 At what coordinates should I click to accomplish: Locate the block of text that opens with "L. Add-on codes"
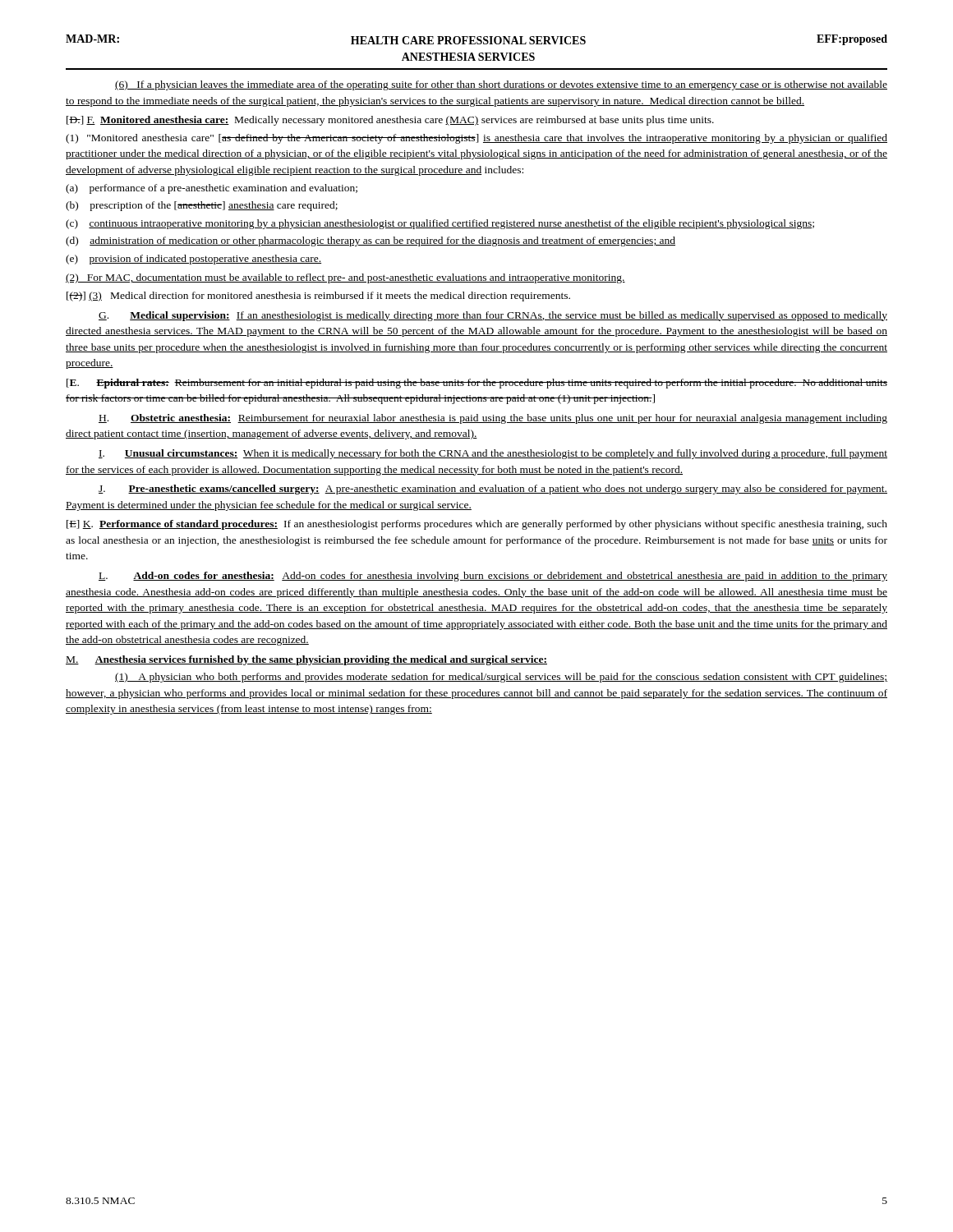pyautogui.click(x=476, y=608)
